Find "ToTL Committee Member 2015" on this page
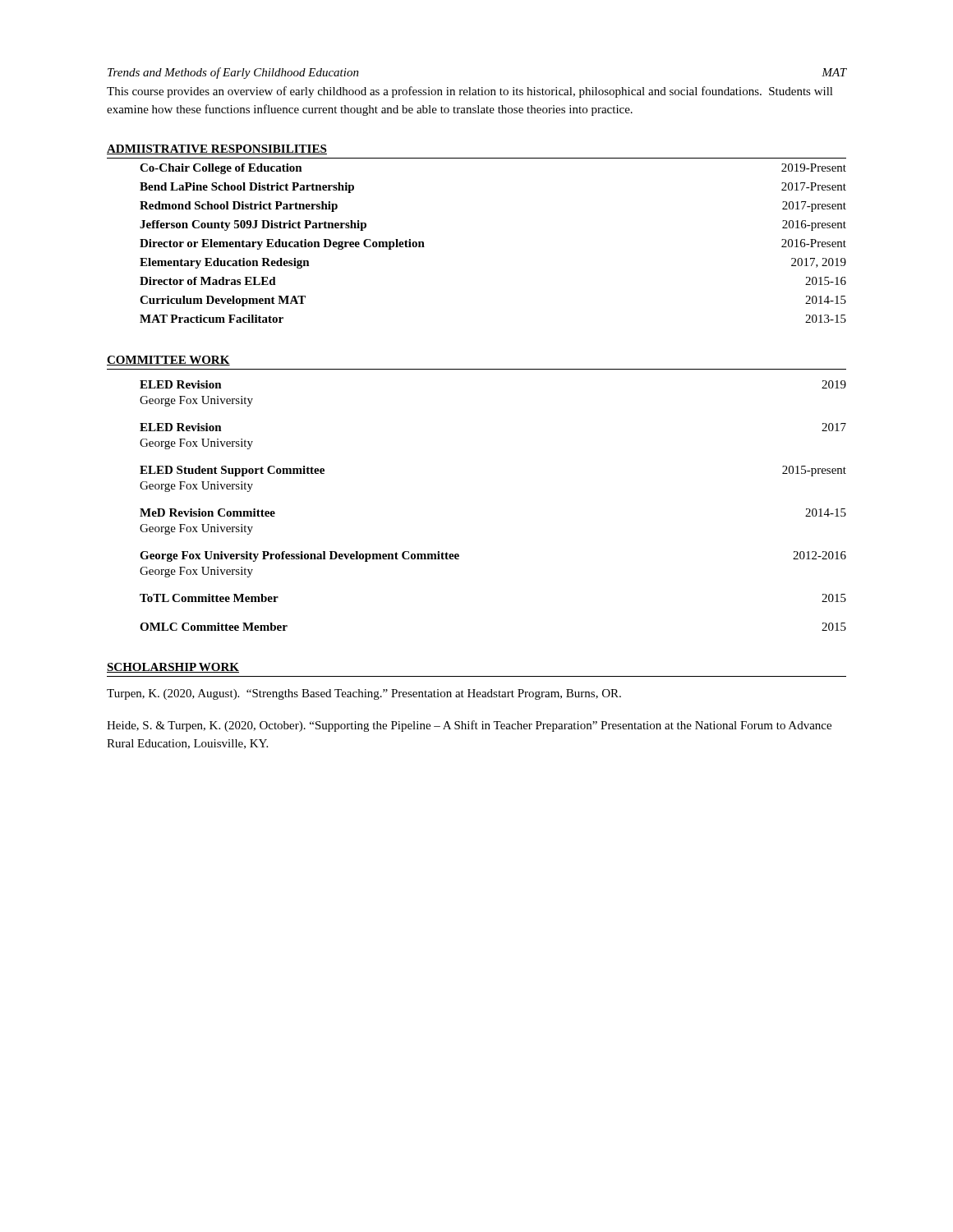Image resolution: width=953 pixels, height=1232 pixels. (208, 598)
